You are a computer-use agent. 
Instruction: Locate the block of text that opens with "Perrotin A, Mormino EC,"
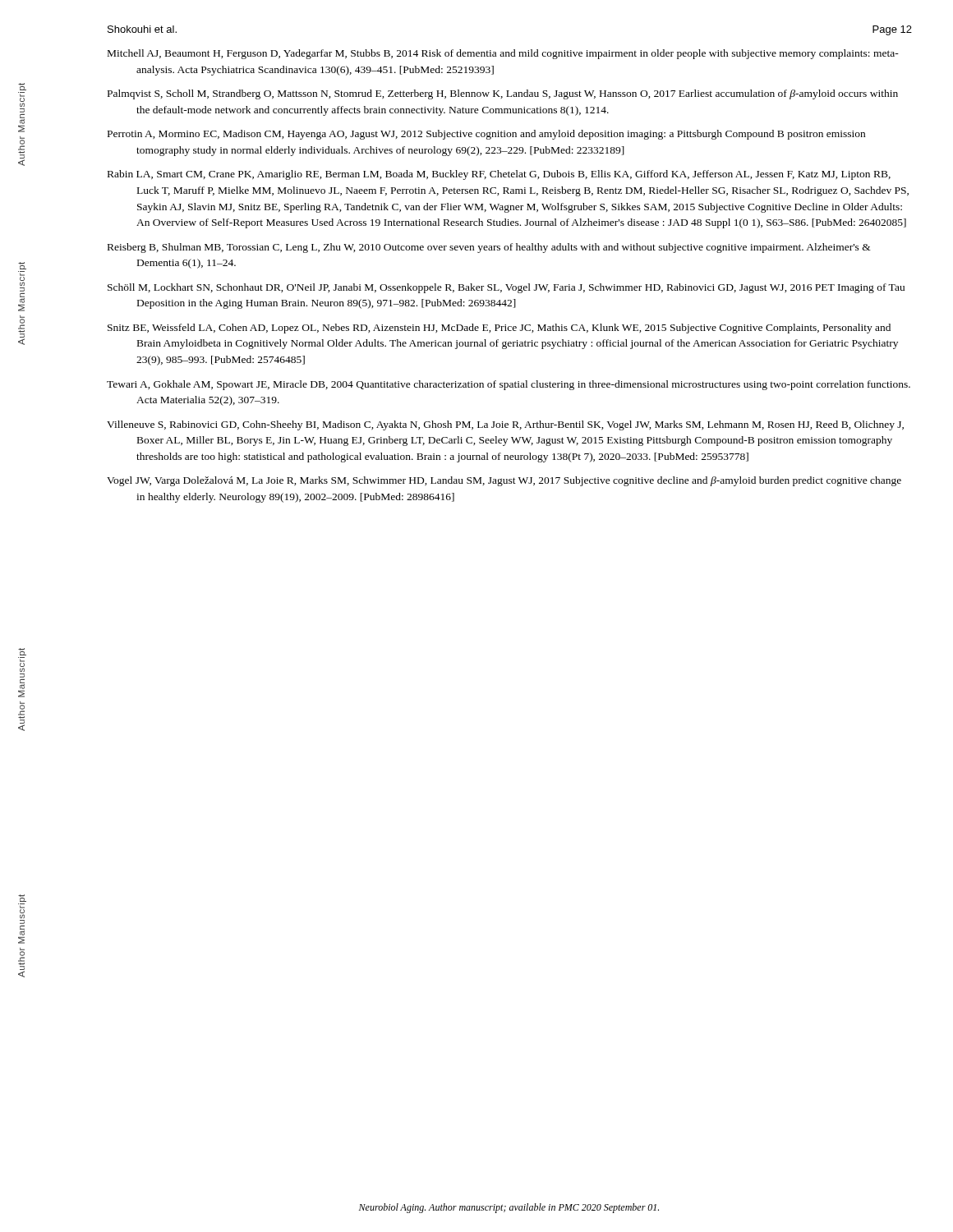pos(486,142)
